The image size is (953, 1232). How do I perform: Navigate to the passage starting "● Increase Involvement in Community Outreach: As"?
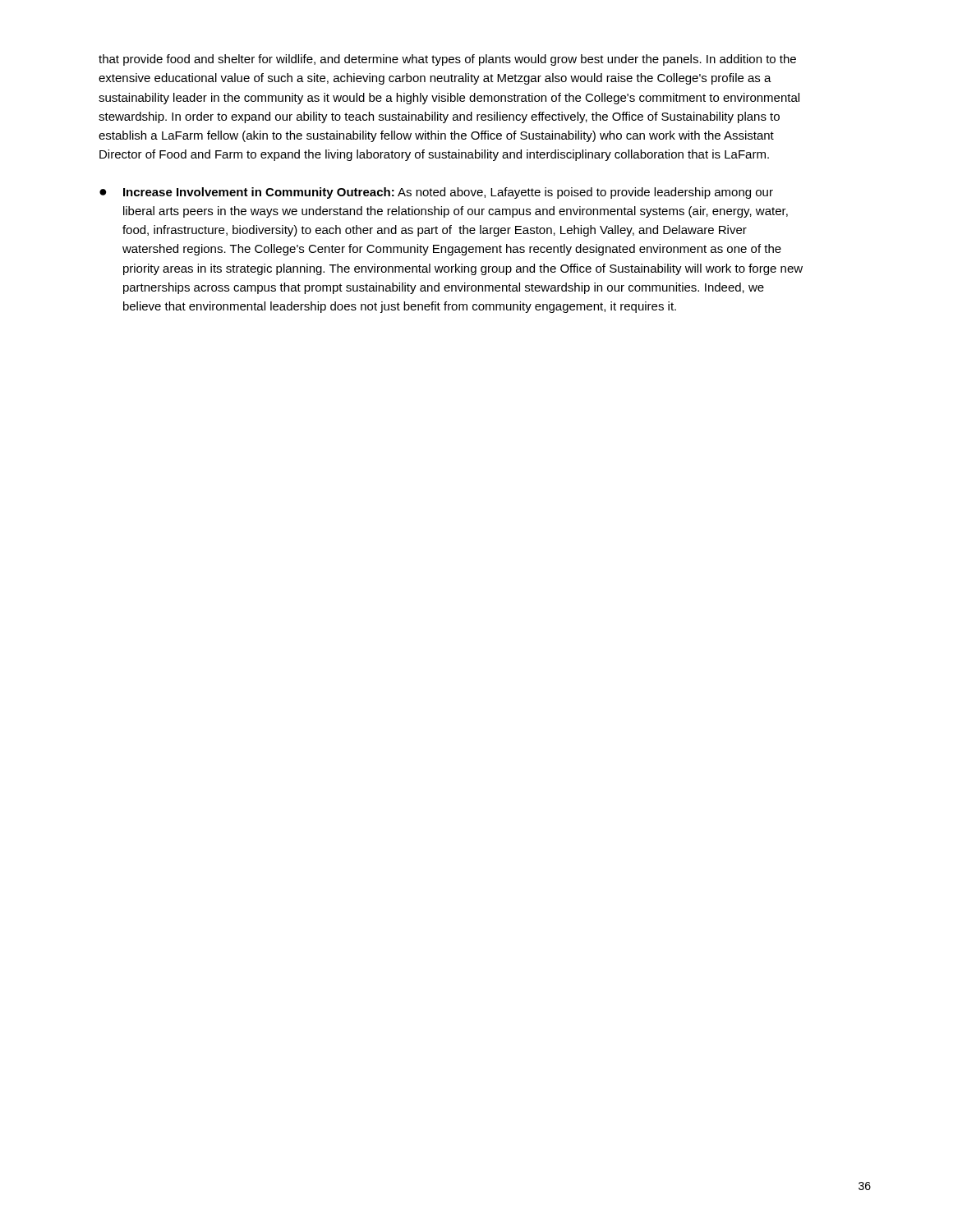[452, 249]
